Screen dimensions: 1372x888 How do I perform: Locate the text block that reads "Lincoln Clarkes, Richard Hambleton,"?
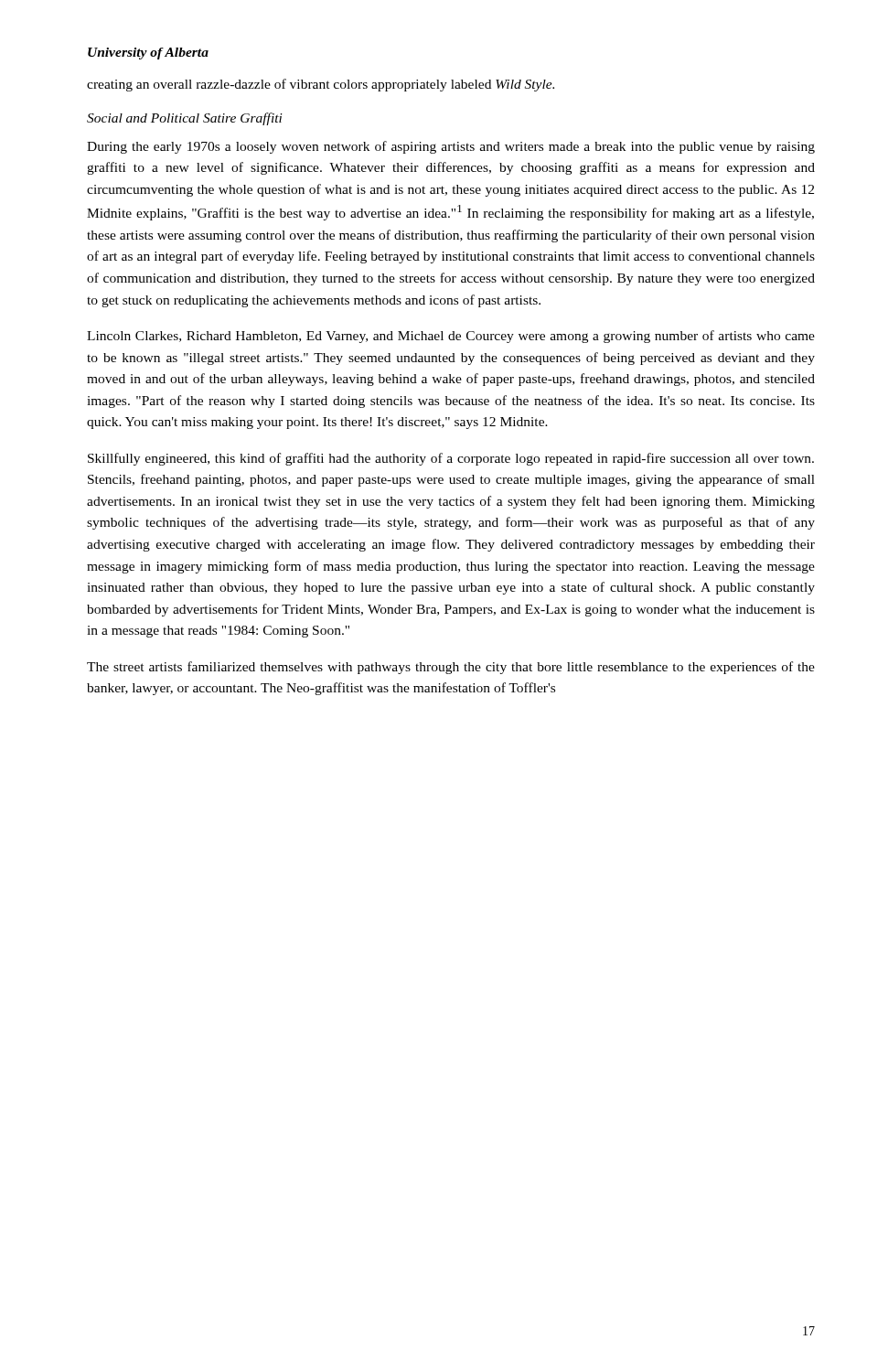pyautogui.click(x=451, y=378)
